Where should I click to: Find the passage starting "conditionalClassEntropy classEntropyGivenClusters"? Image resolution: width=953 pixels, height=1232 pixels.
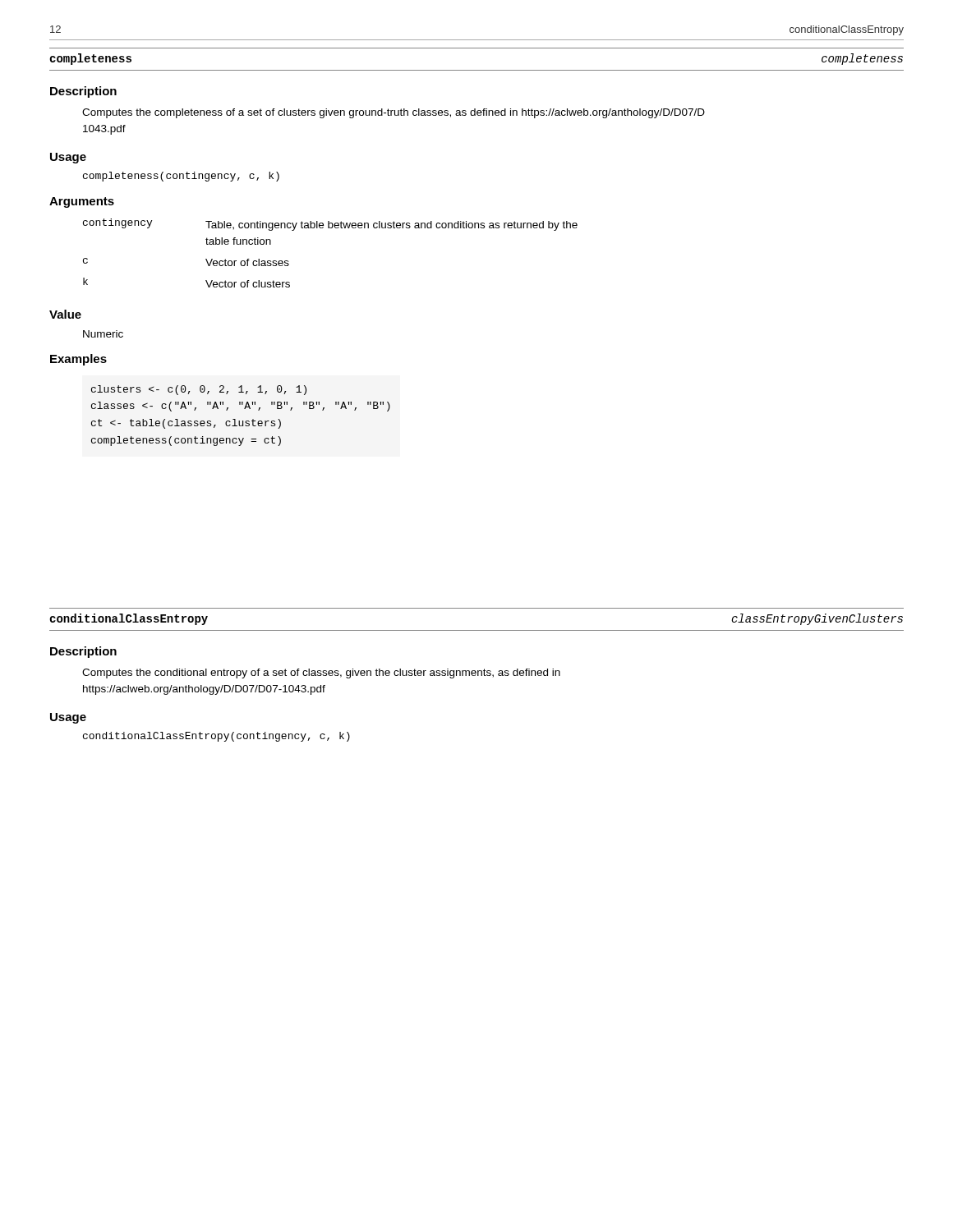tap(476, 619)
